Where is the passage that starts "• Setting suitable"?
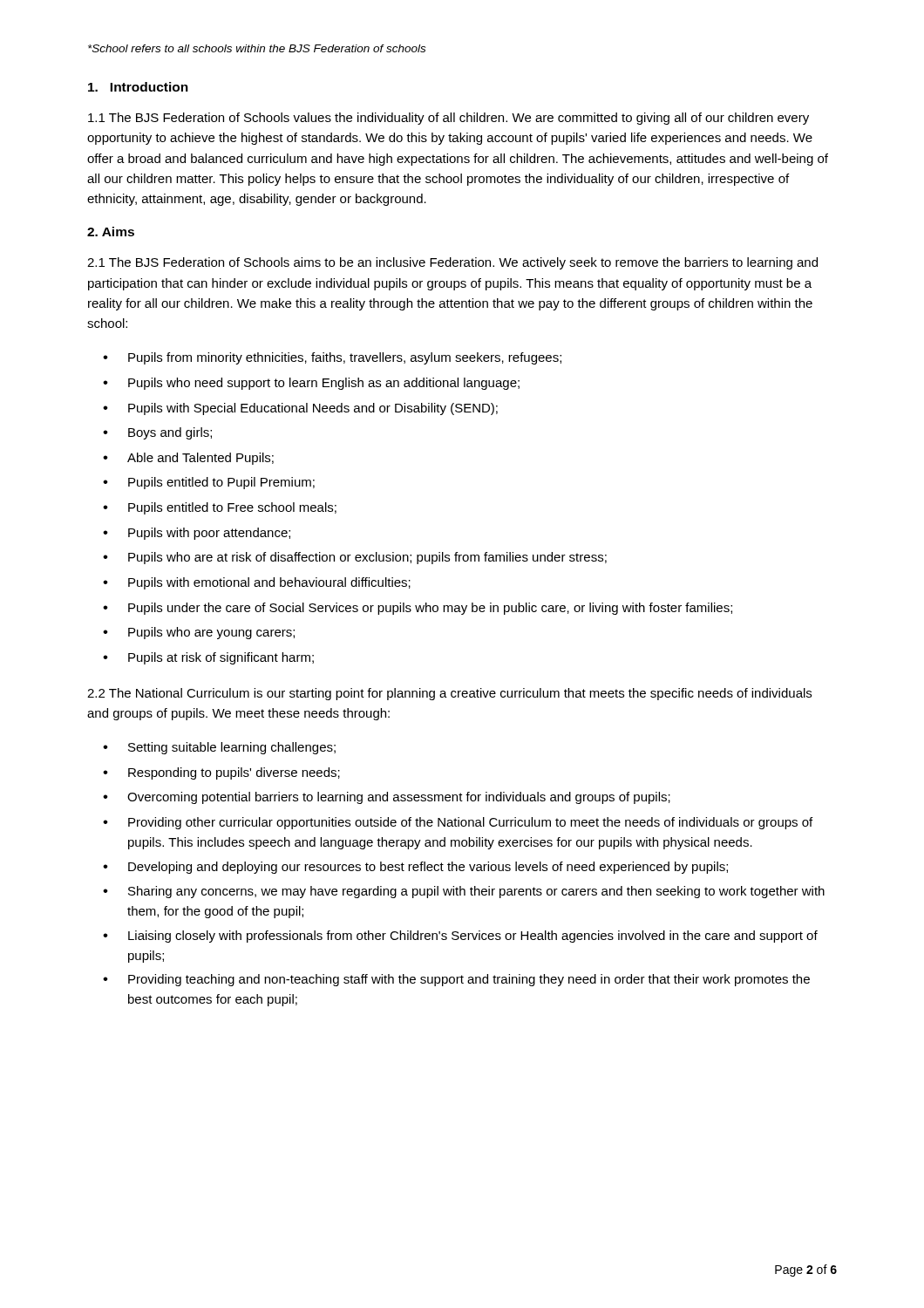 pos(219,748)
